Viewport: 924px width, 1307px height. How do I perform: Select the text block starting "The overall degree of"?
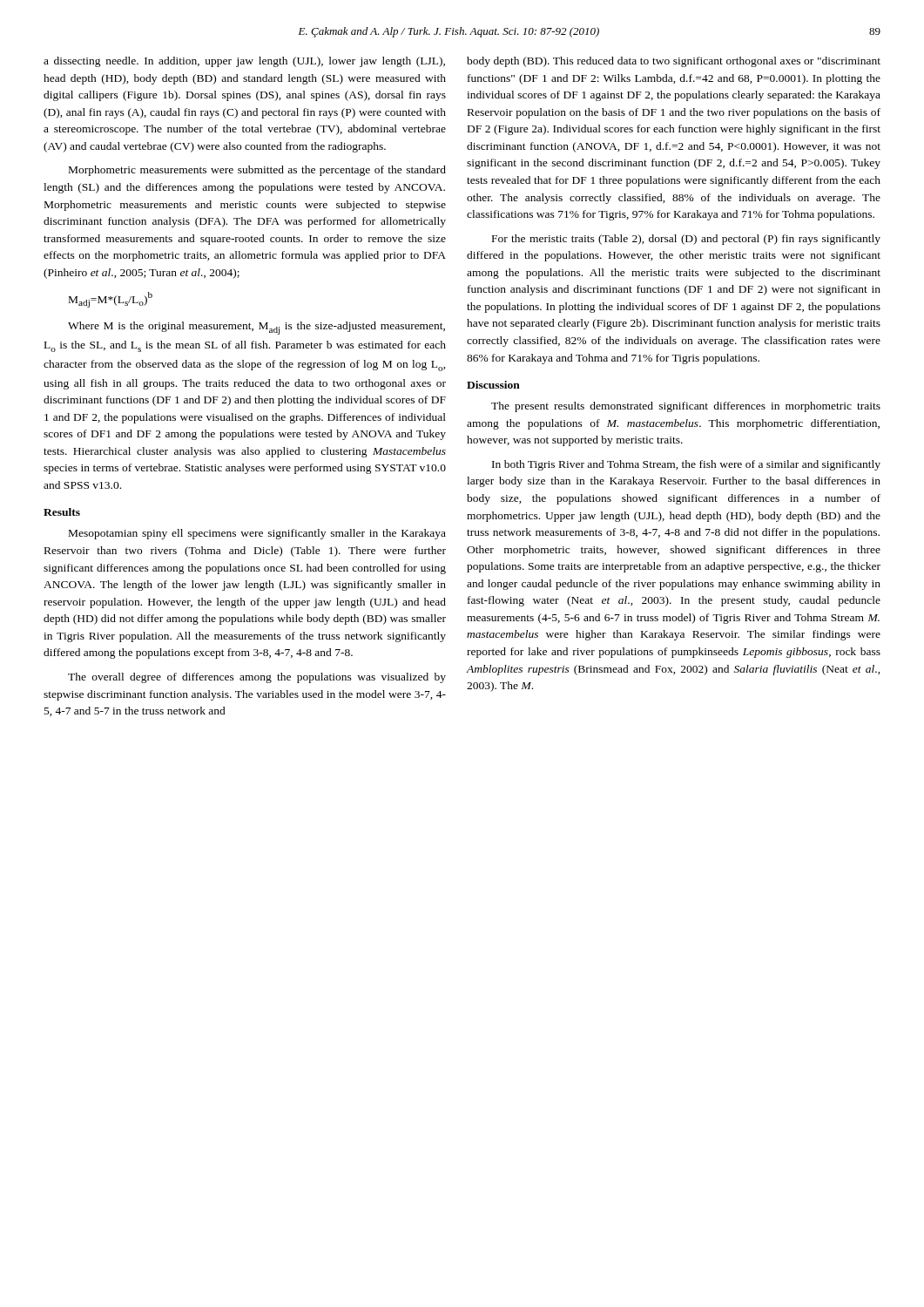pos(245,694)
